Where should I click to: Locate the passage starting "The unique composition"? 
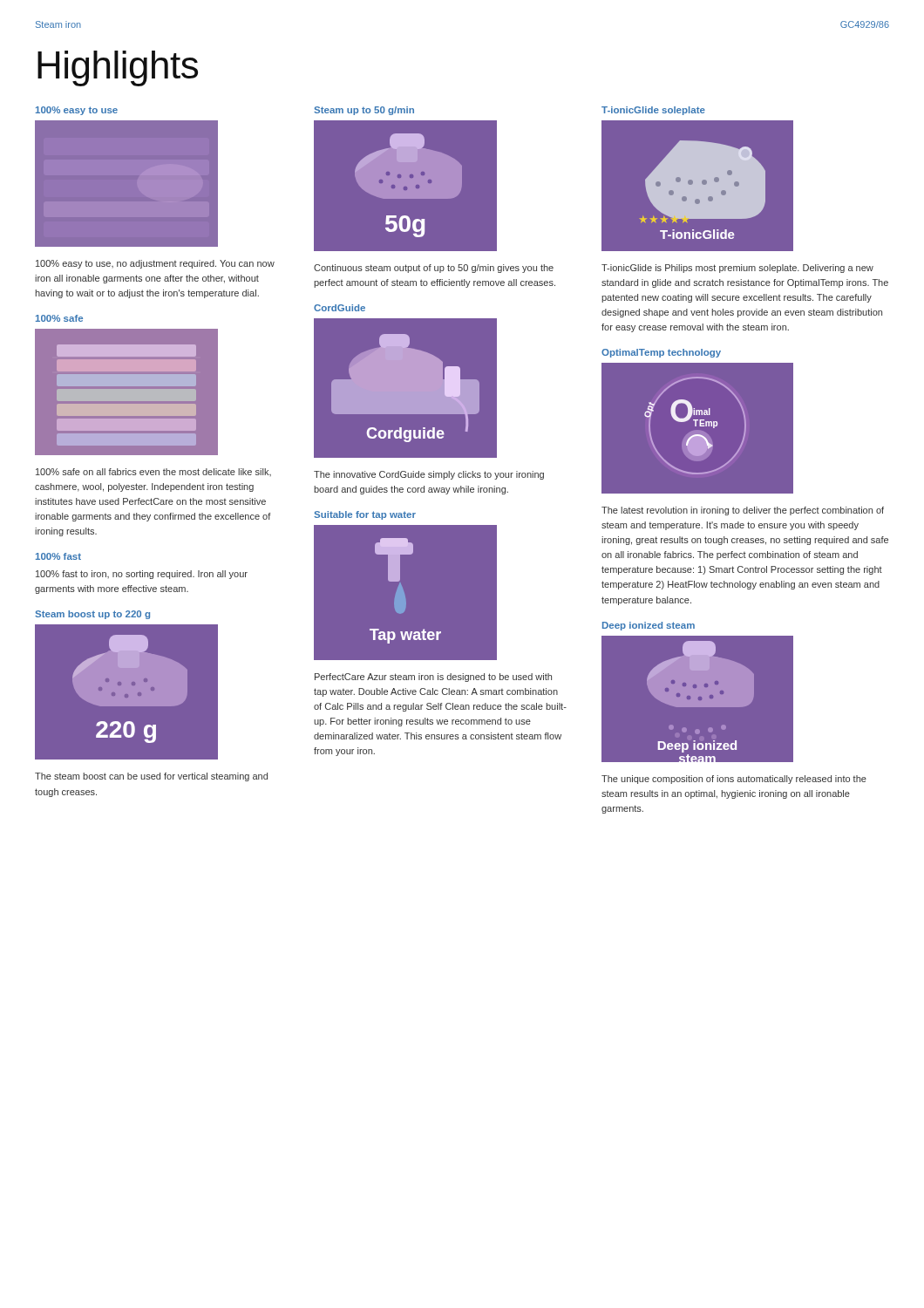(x=734, y=793)
